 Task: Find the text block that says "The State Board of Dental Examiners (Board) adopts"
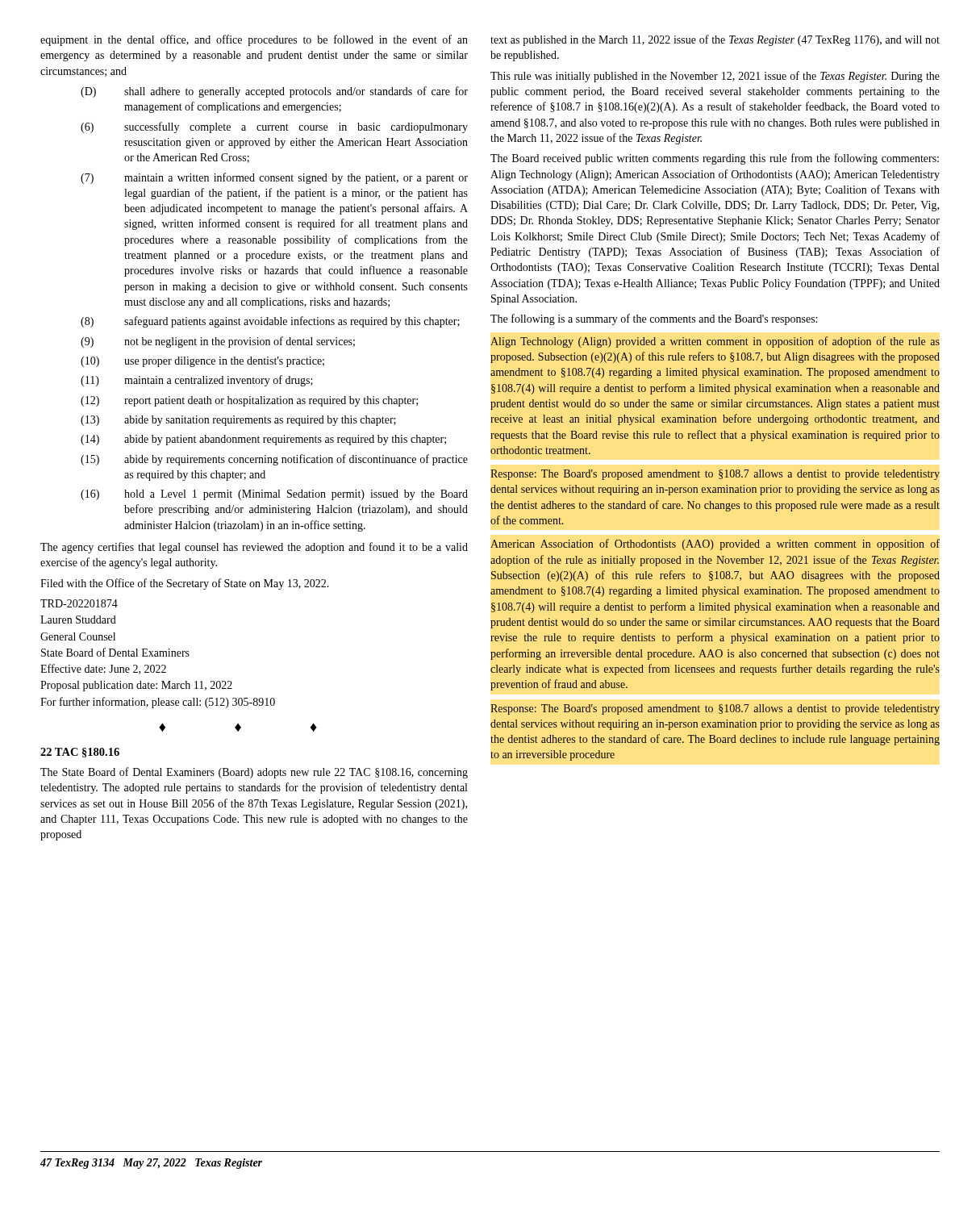click(254, 804)
